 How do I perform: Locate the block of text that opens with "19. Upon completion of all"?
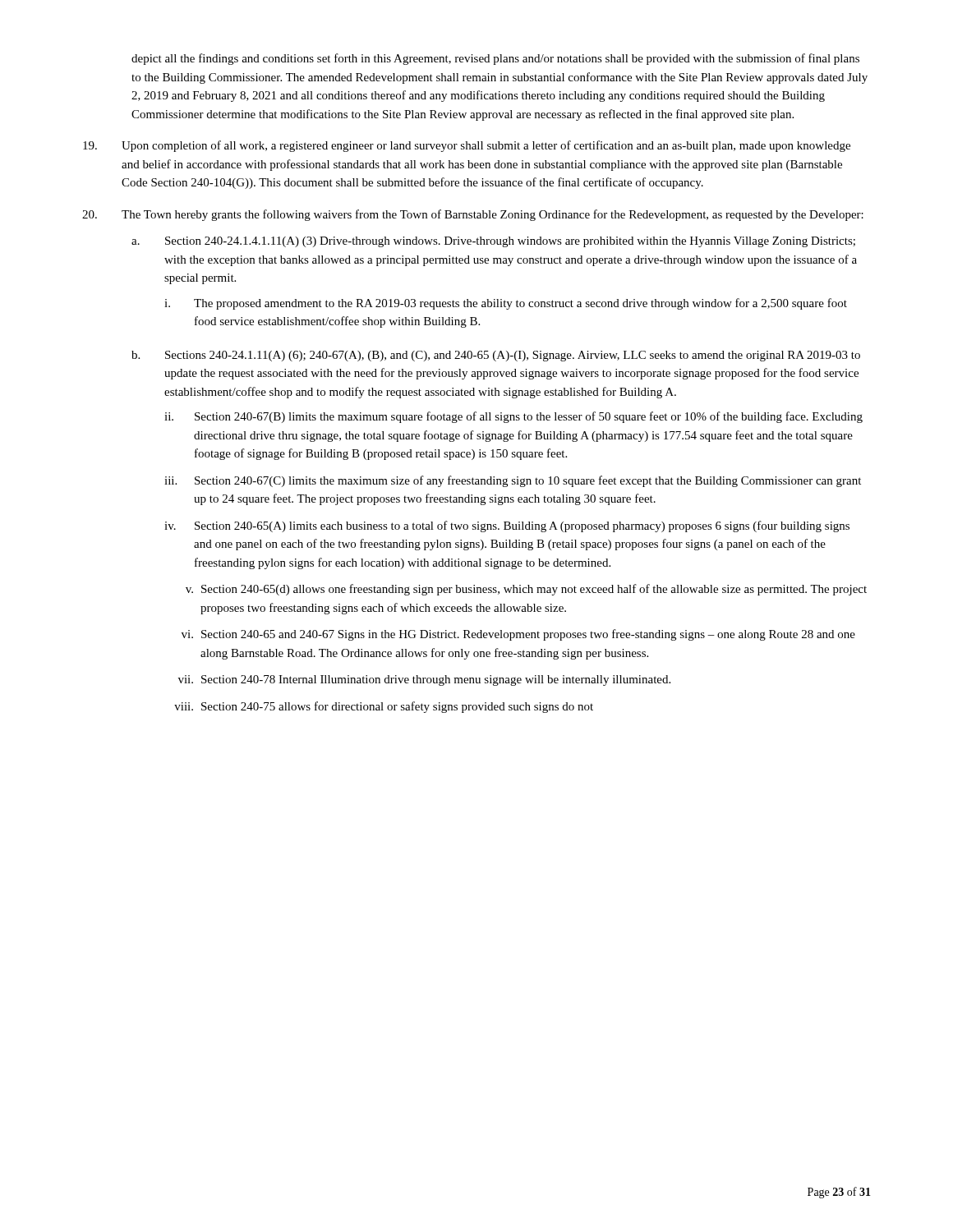476,164
